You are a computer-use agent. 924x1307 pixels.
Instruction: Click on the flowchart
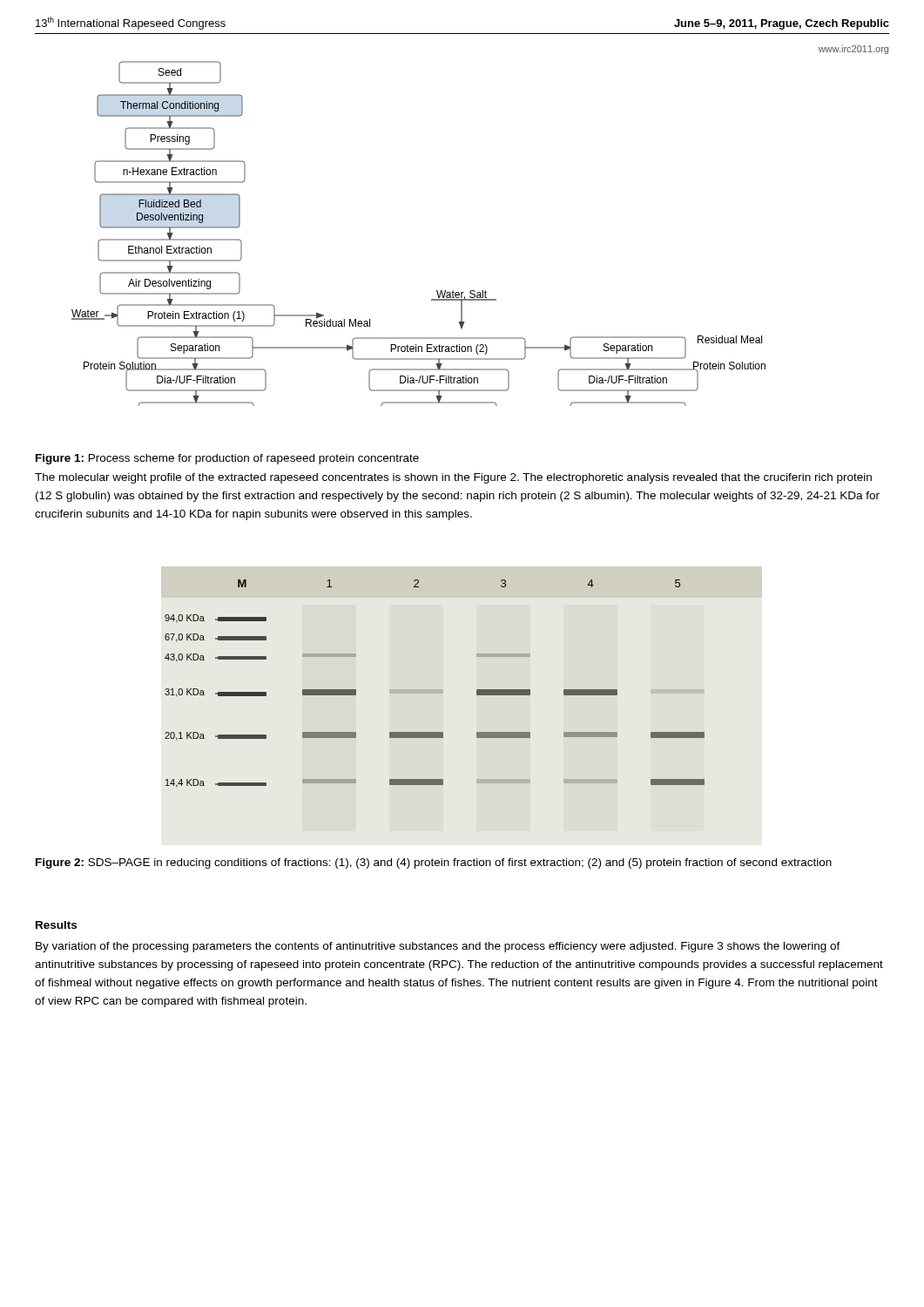462,232
